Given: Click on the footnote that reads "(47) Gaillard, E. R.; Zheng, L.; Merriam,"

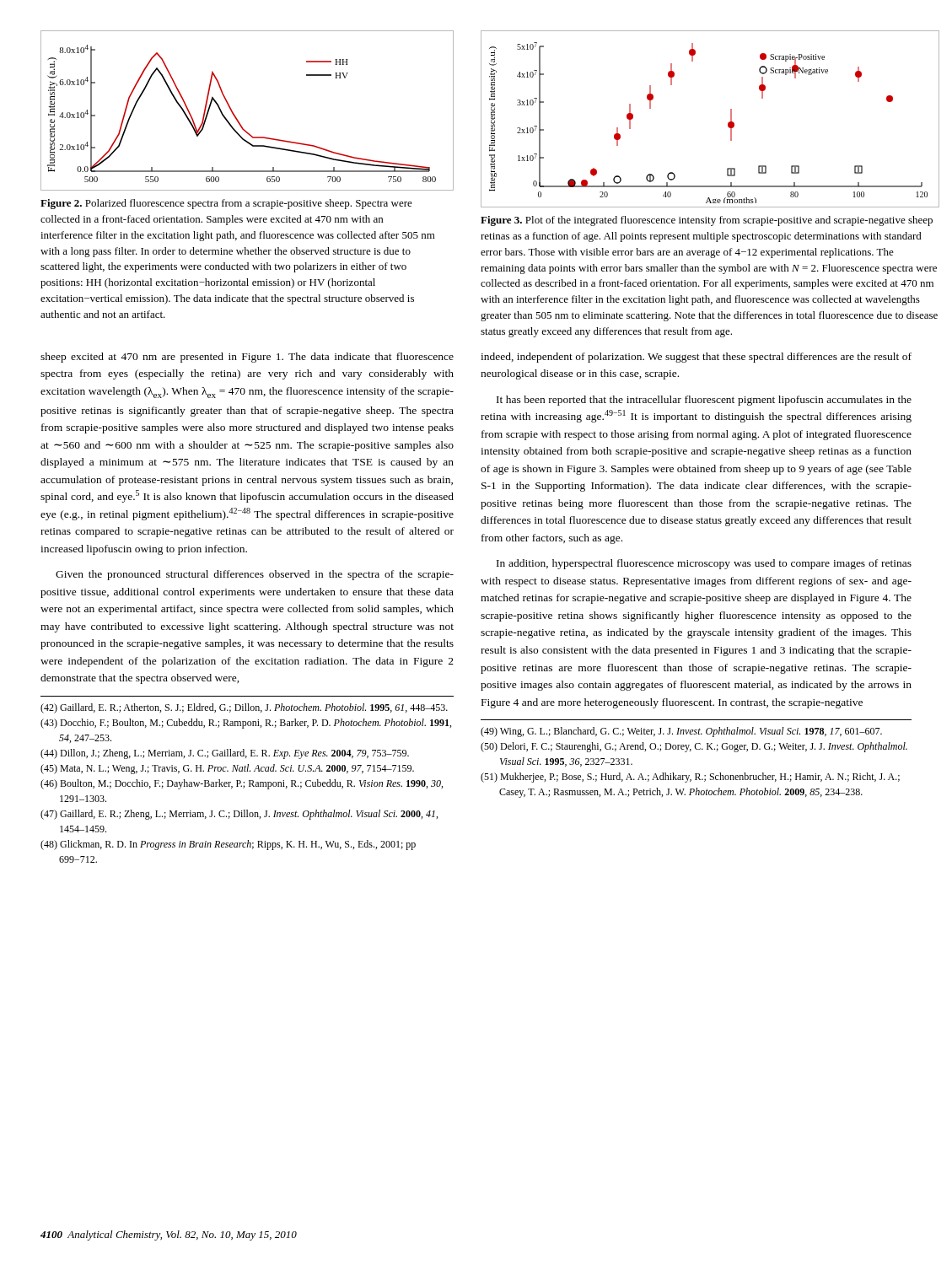Looking at the screenshot, I should point(239,821).
